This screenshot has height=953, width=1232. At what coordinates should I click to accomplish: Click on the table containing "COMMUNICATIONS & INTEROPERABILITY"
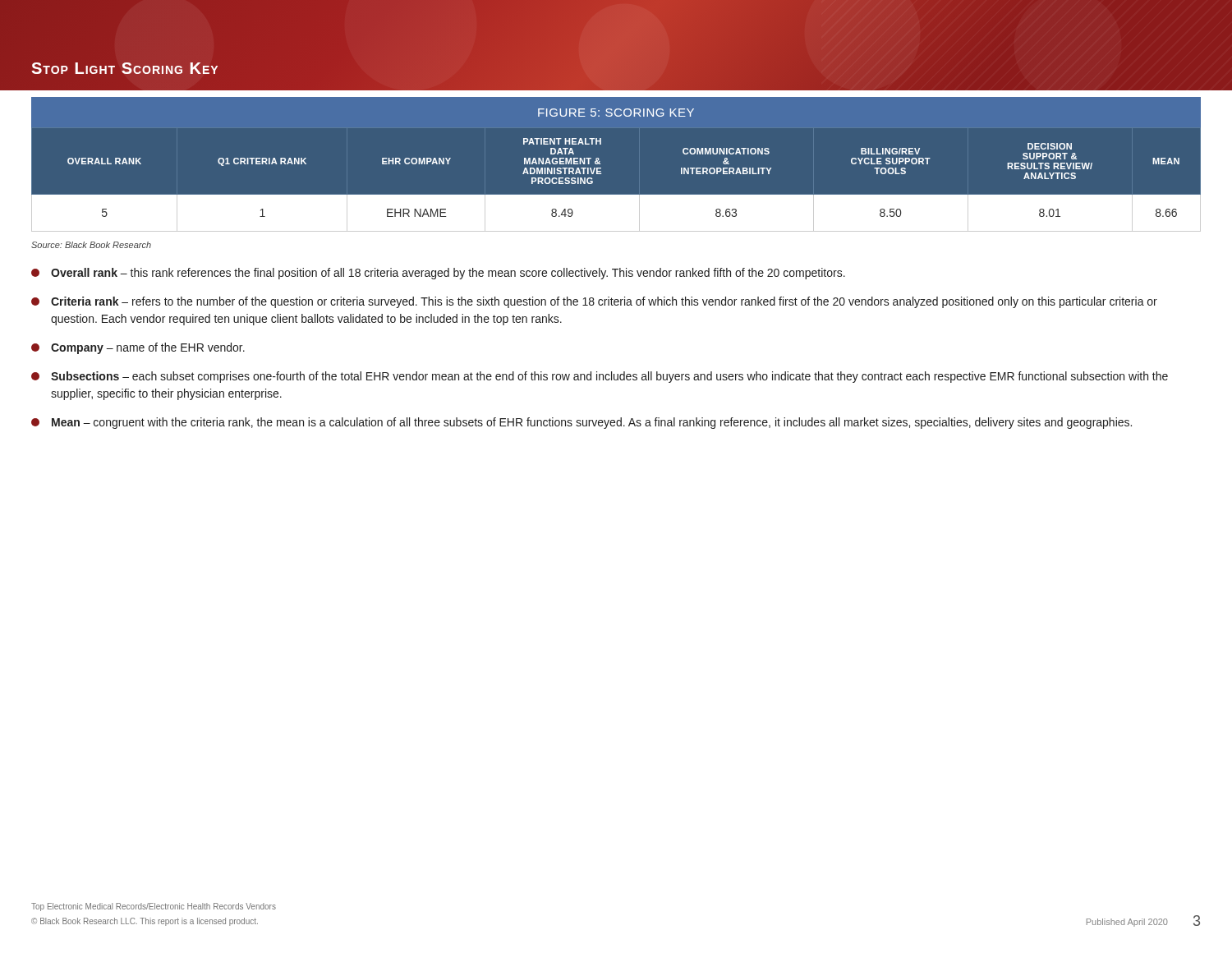pyautogui.click(x=616, y=164)
